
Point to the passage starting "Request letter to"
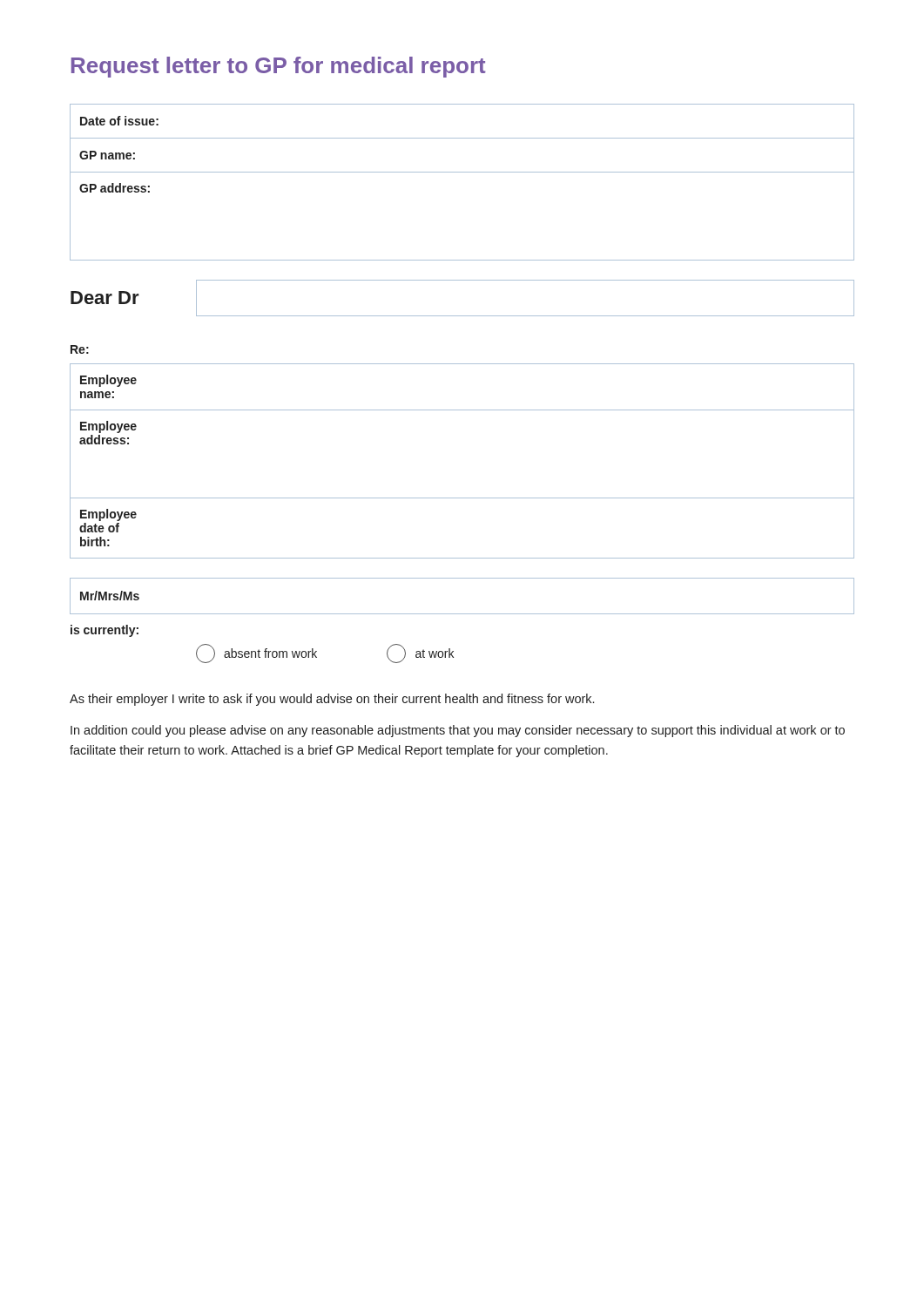point(278,65)
